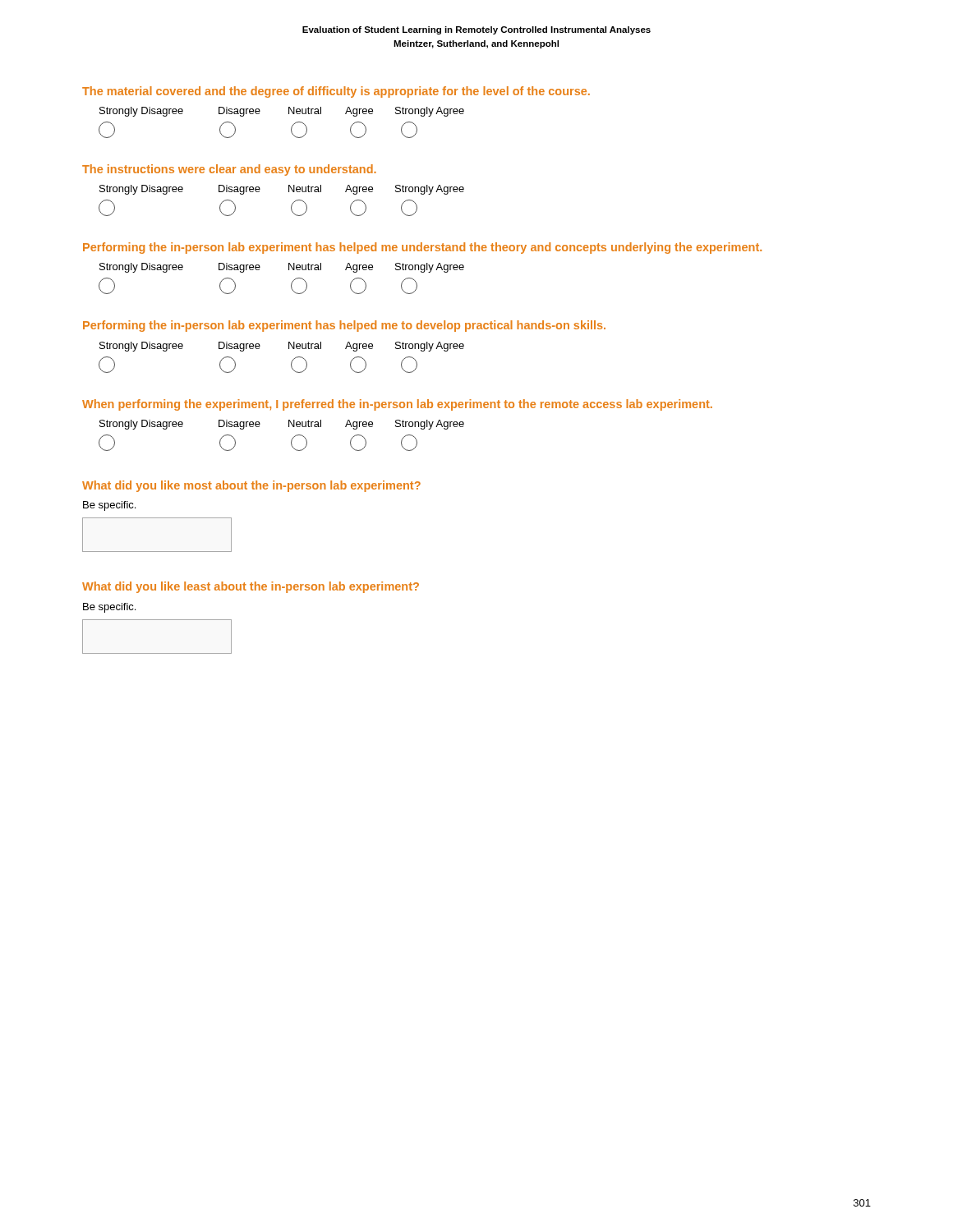Find the block starting "When performing the experiment, I preferred the"
This screenshot has height=1232, width=953.
point(398,404)
